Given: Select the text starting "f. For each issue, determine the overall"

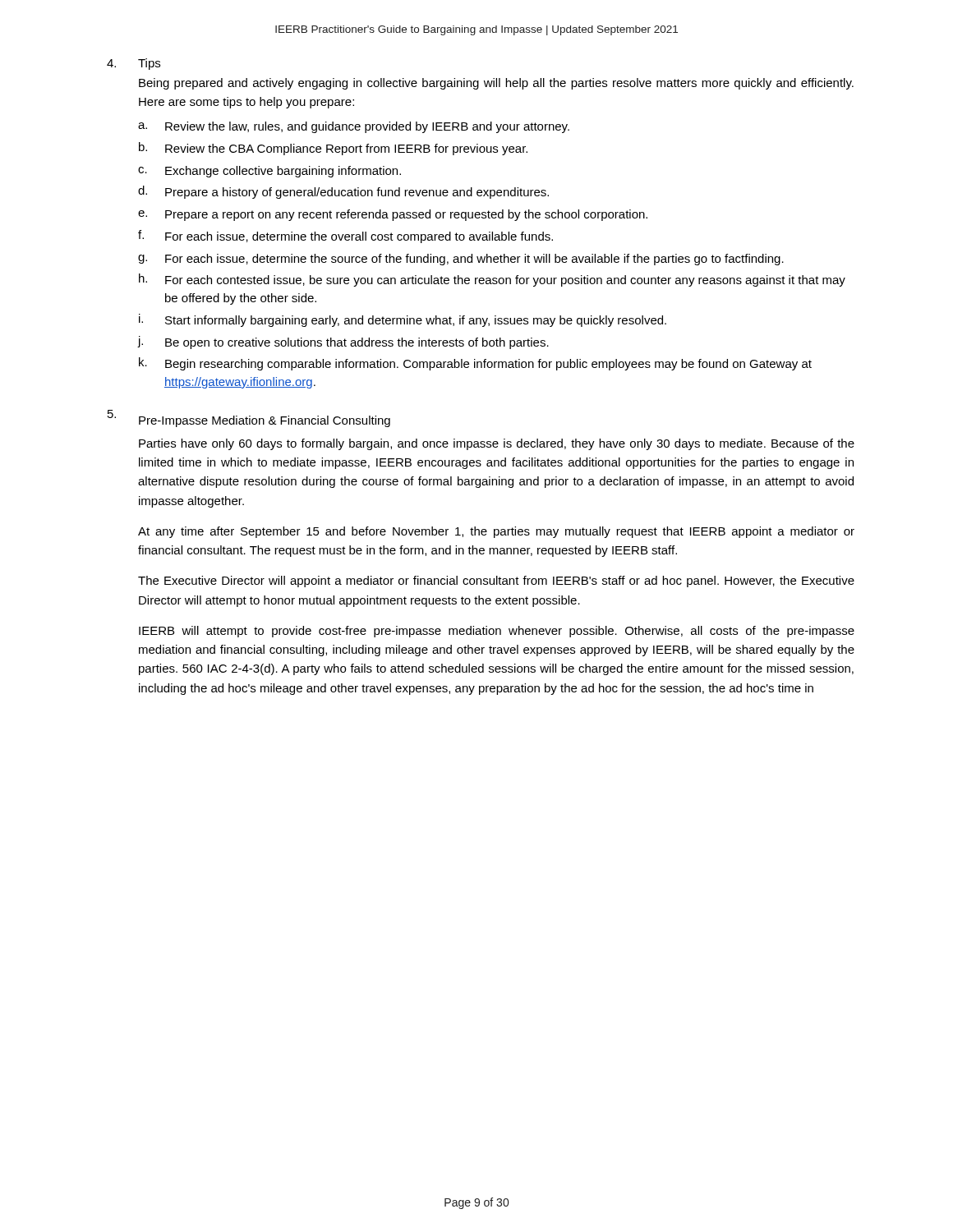Looking at the screenshot, I should [496, 236].
